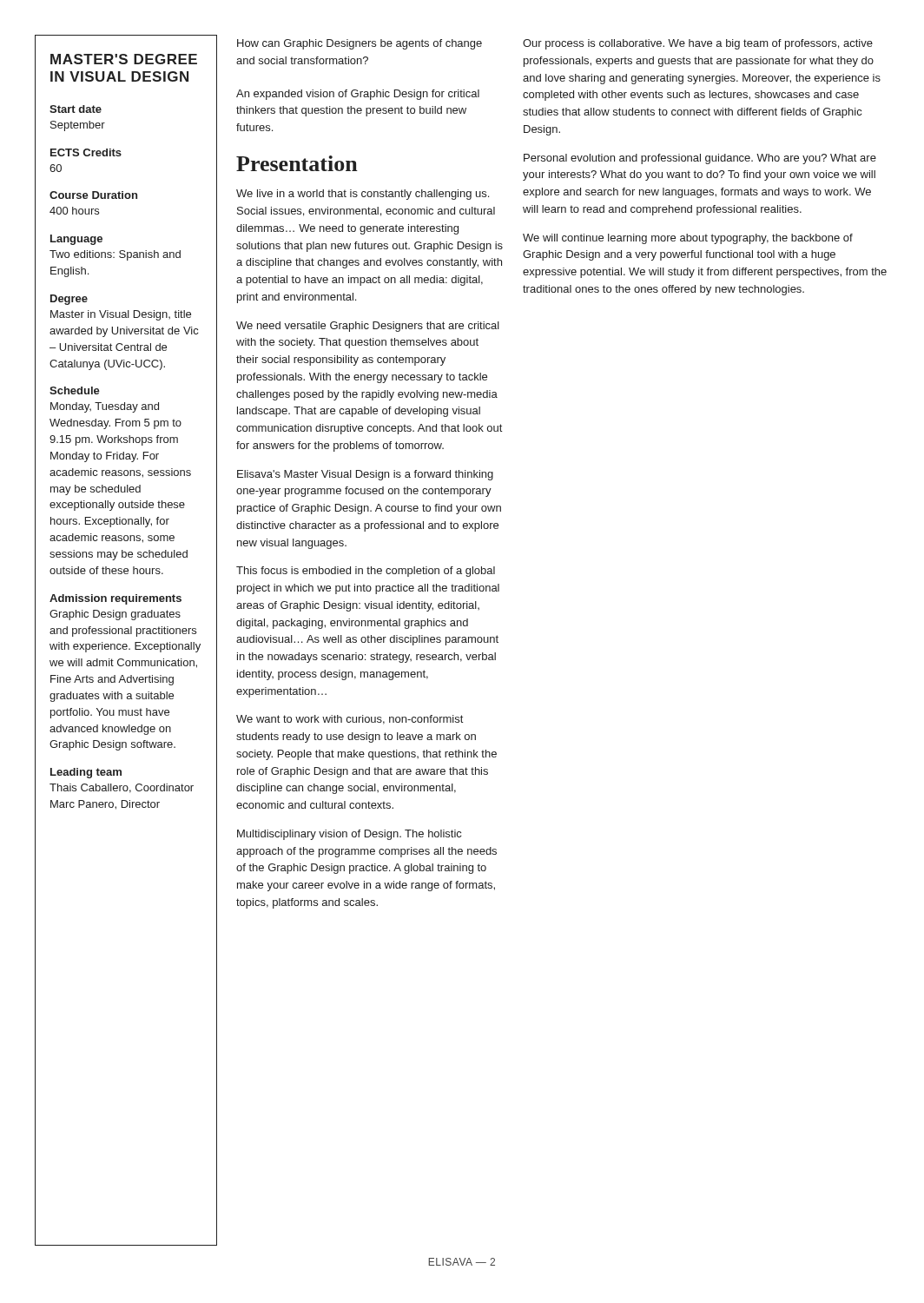Locate the text block with the text "Multidisciplinary vision of Design. The"
This screenshot has height=1303, width=924.
coord(370,868)
